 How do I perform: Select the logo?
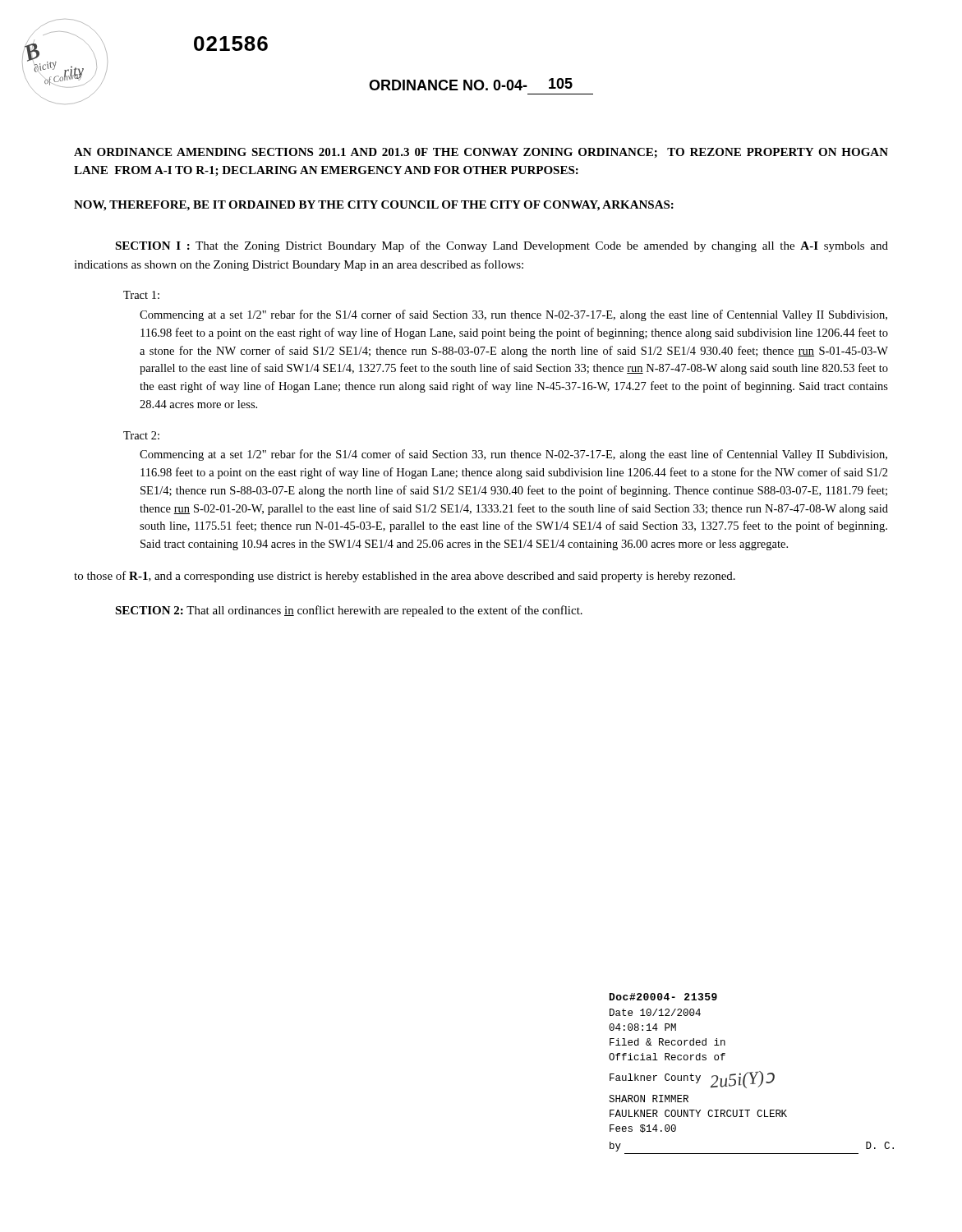pyautogui.click(x=65, y=62)
